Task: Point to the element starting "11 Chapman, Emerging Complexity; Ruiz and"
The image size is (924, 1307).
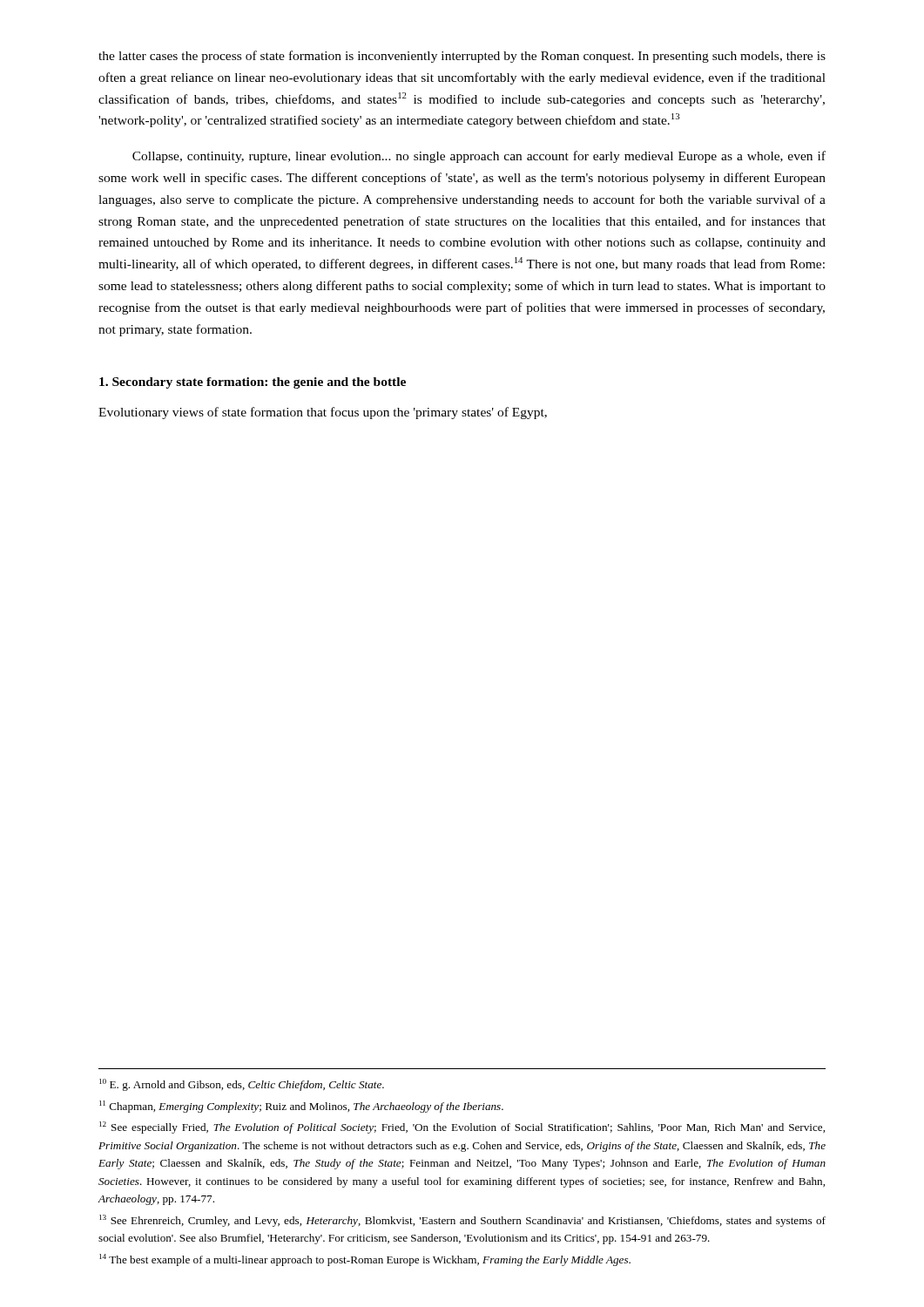Action: pyautogui.click(x=301, y=1106)
